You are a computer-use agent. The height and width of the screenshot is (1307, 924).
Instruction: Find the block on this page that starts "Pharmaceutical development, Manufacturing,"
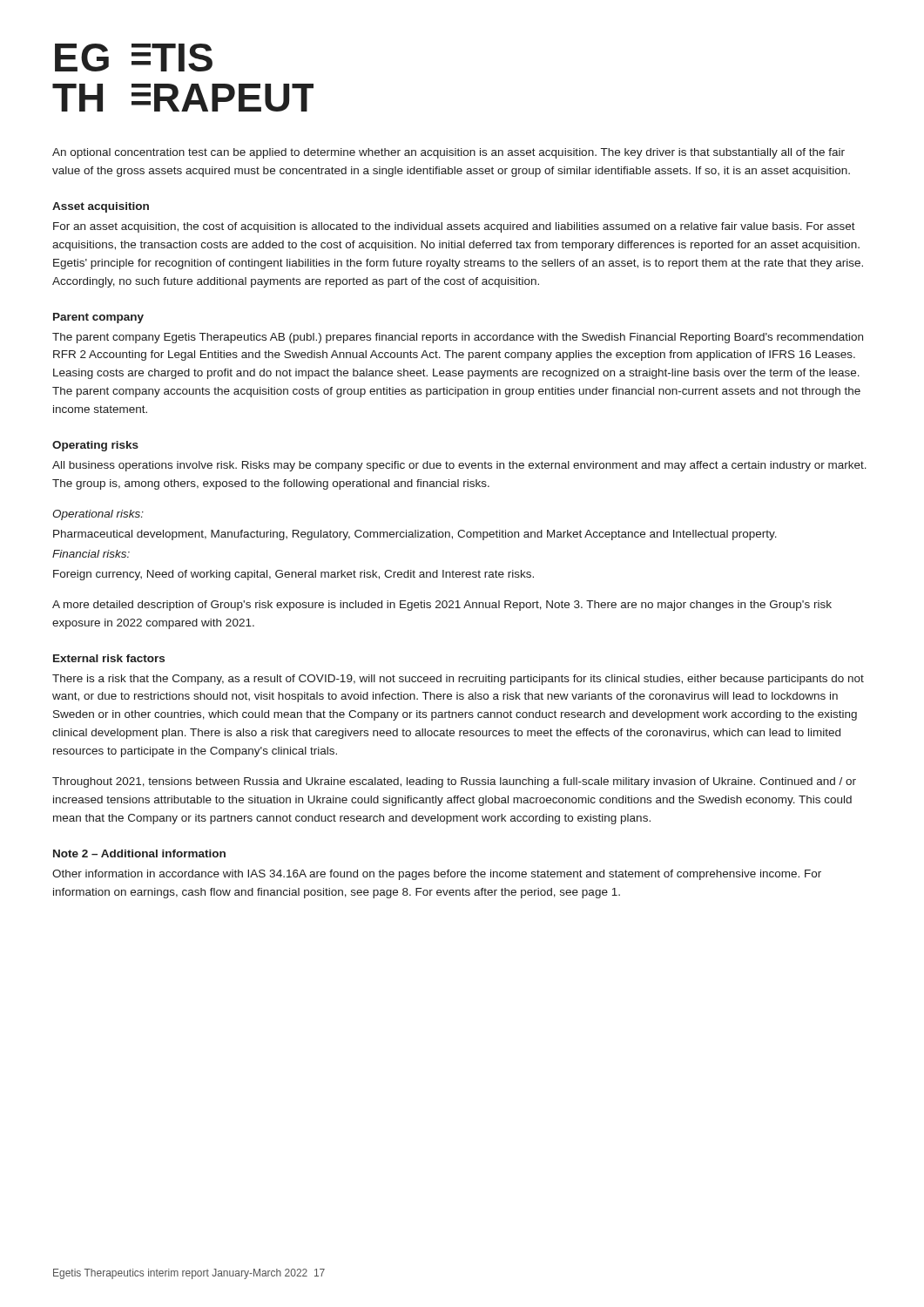415,534
